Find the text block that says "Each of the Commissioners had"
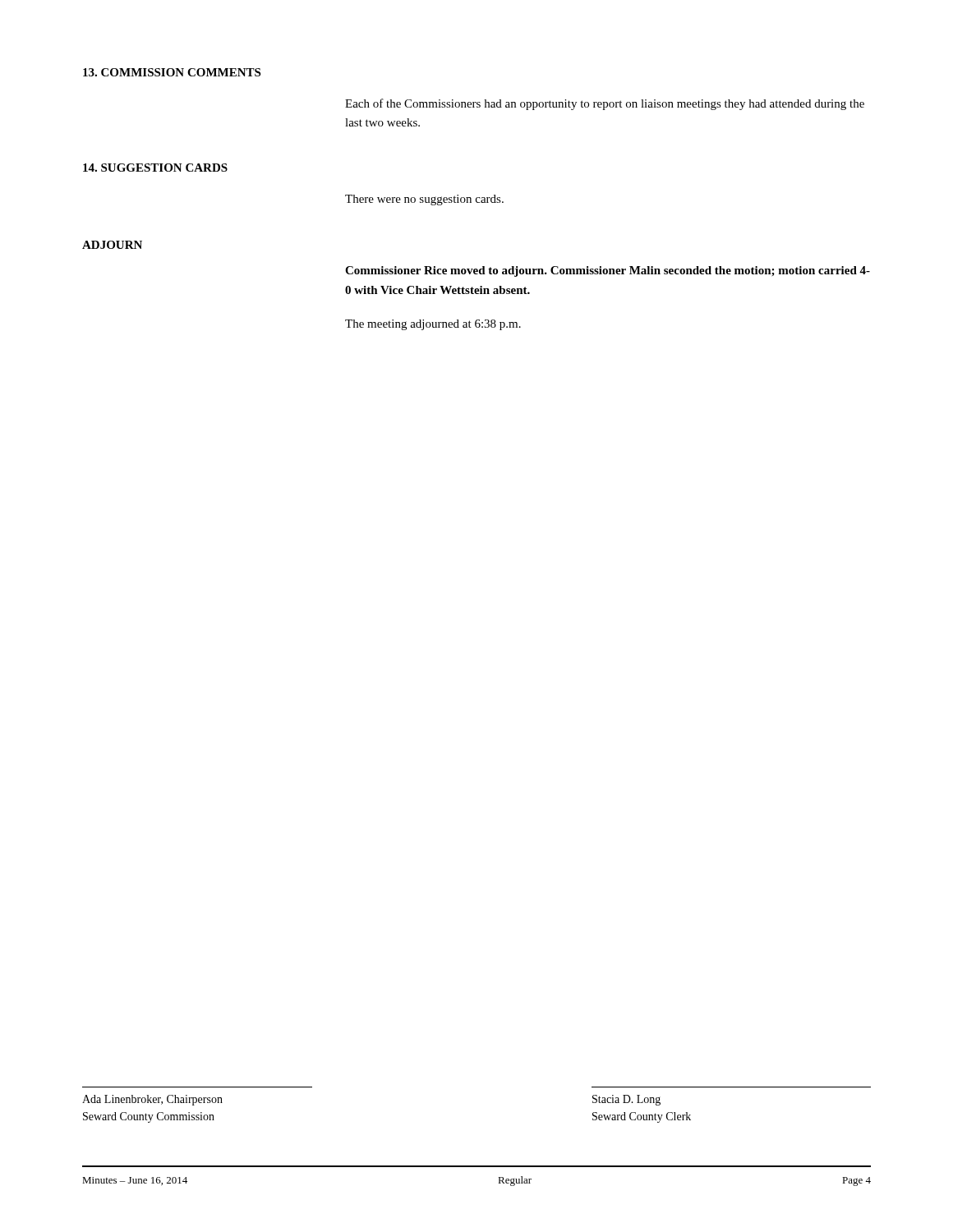 coord(605,113)
